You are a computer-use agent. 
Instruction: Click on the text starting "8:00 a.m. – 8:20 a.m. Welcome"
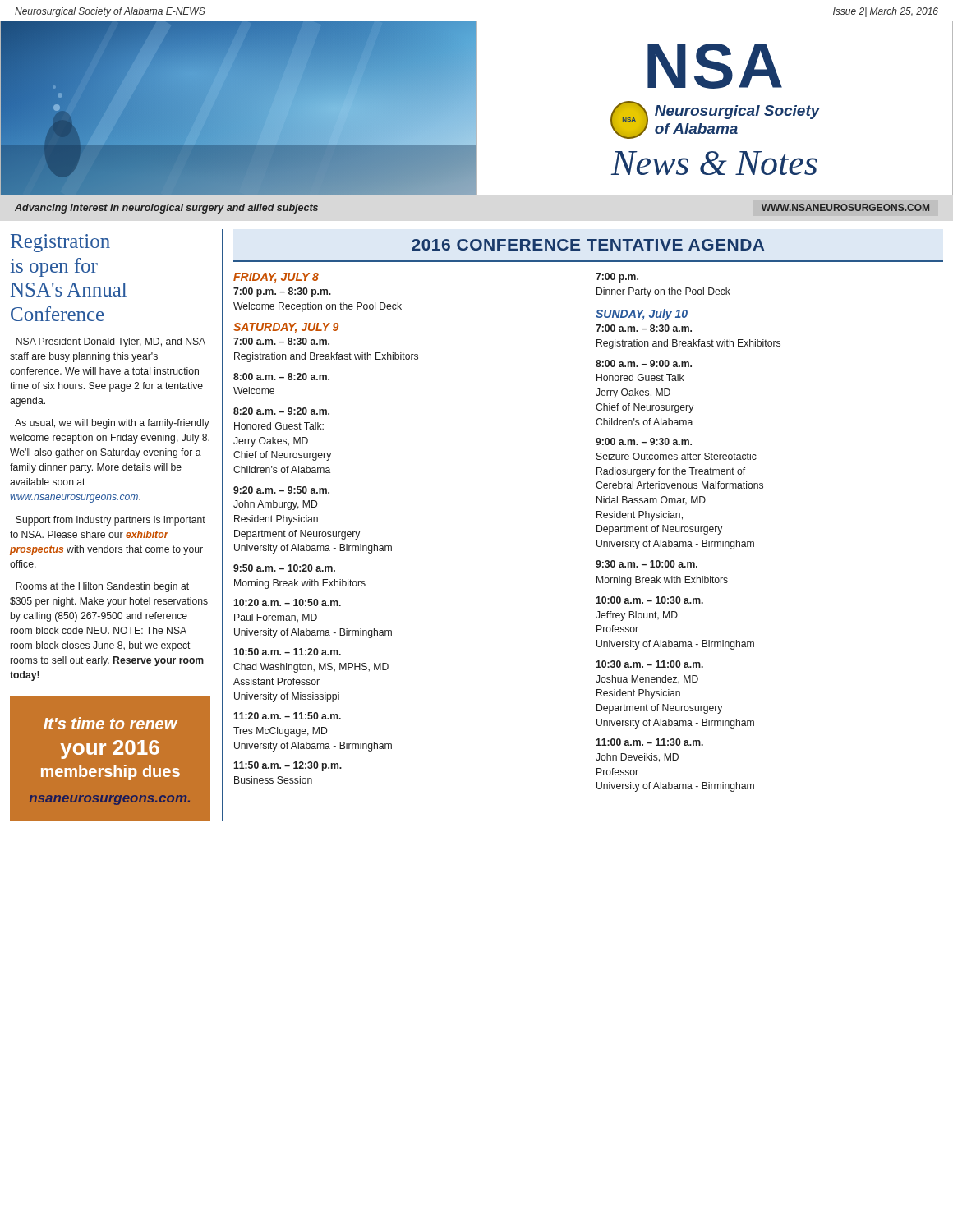tap(282, 384)
